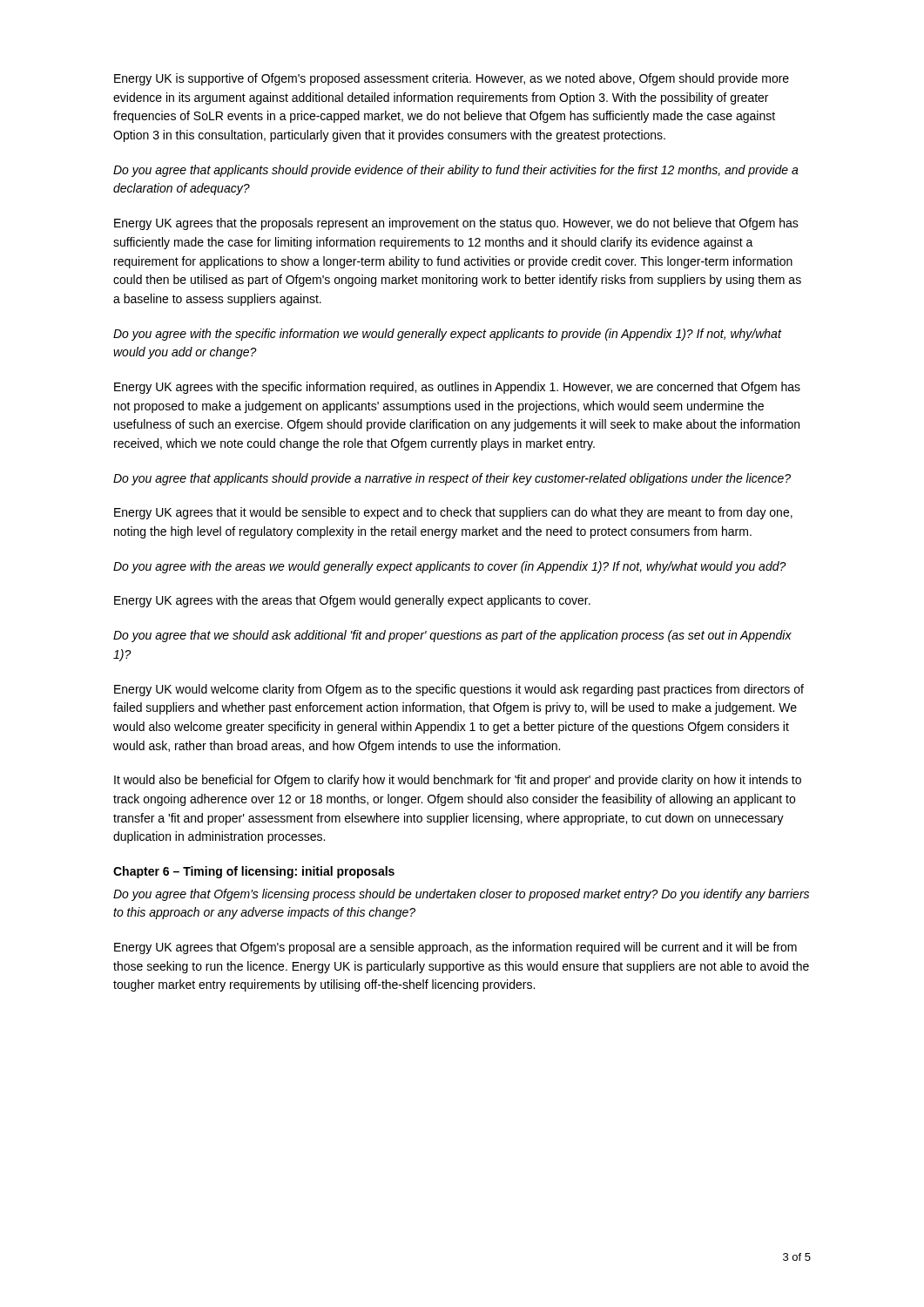Locate the text block with the text "Do you agree that Ofgem's licensing"
The width and height of the screenshot is (924, 1307).
pyautogui.click(x=461, y=903)
